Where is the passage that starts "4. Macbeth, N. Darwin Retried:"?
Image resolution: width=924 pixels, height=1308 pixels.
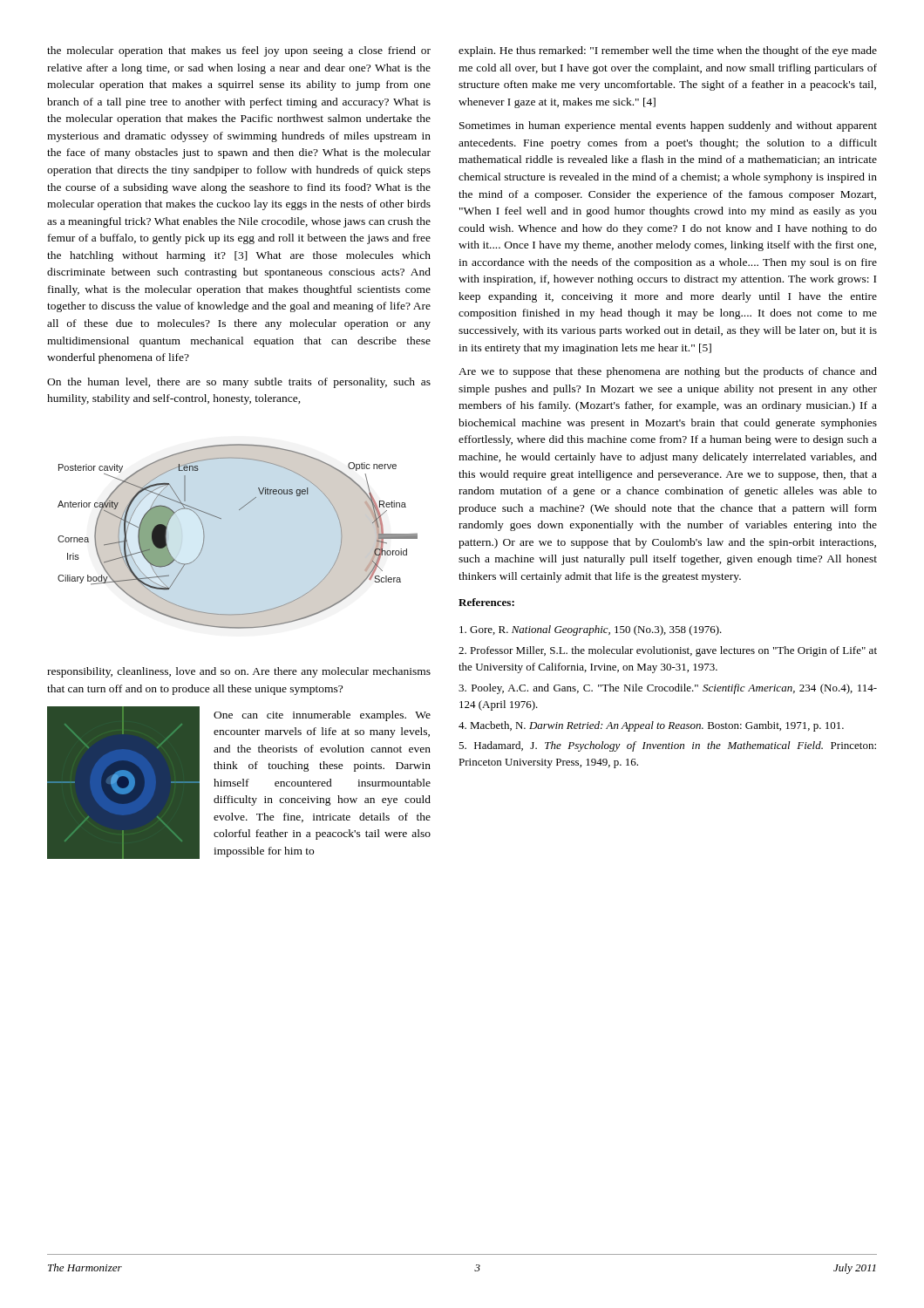point(668,725)
